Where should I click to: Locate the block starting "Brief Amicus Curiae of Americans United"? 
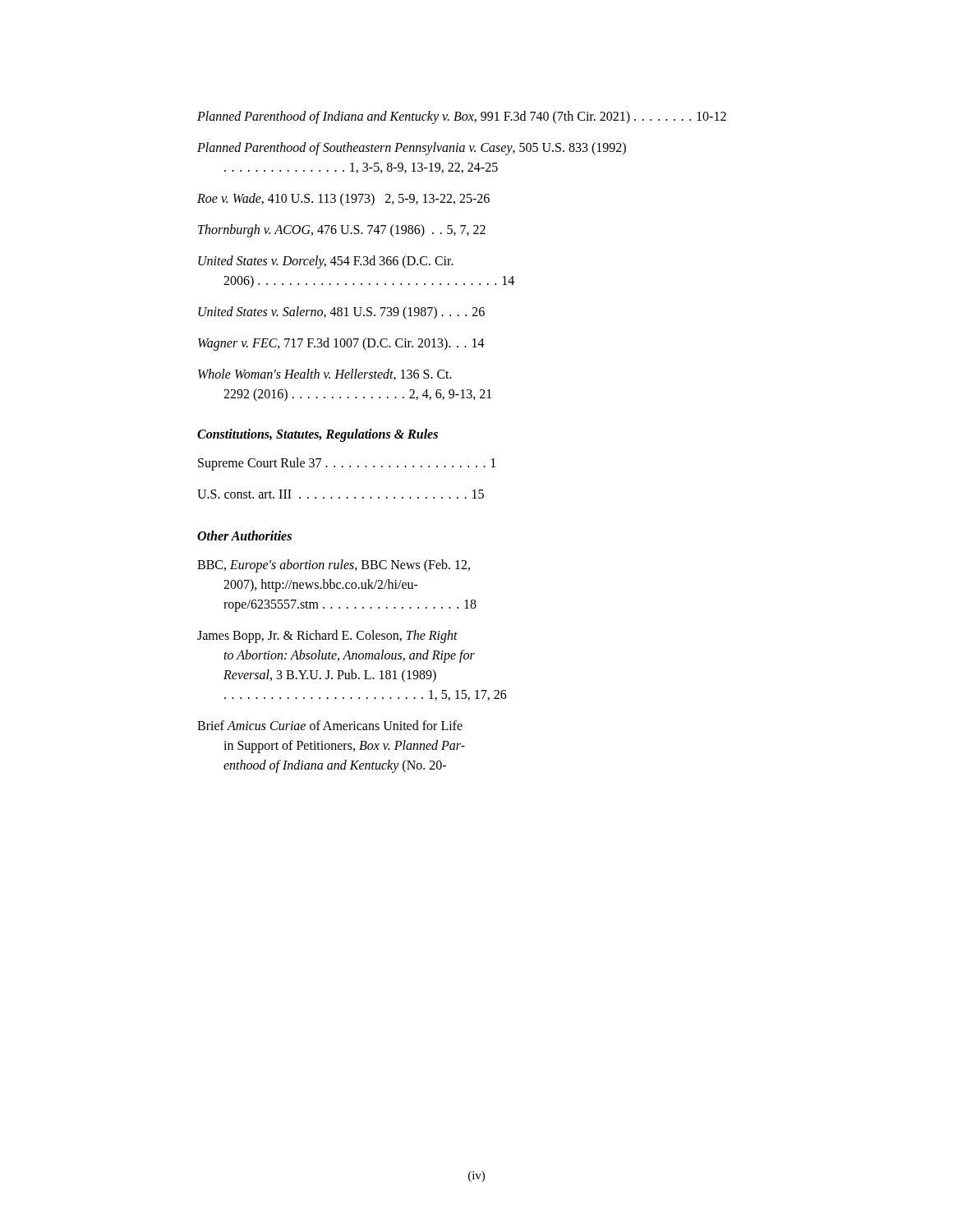(x=331, y=745)
